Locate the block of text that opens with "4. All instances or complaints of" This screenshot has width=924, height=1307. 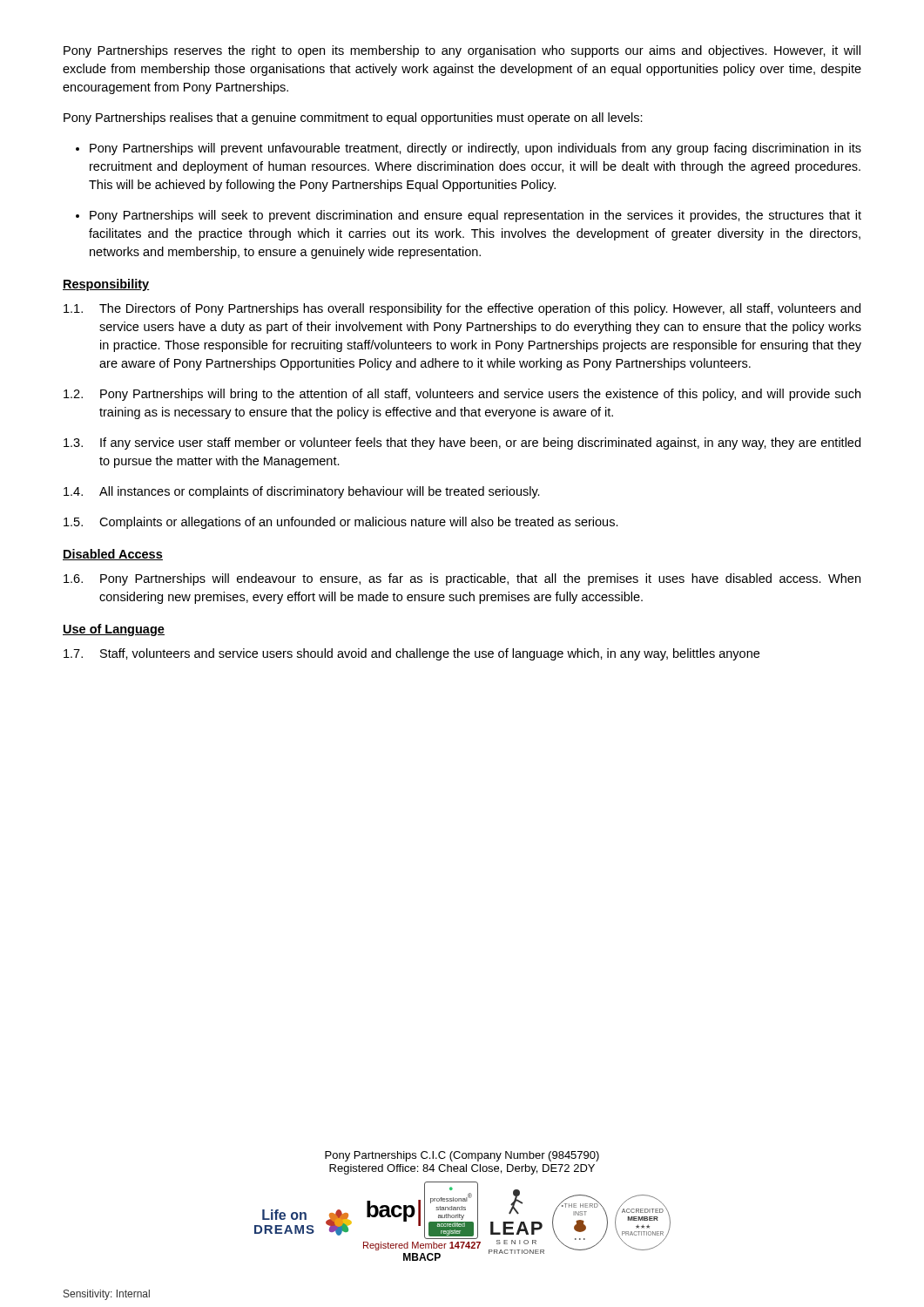(462, 492)
